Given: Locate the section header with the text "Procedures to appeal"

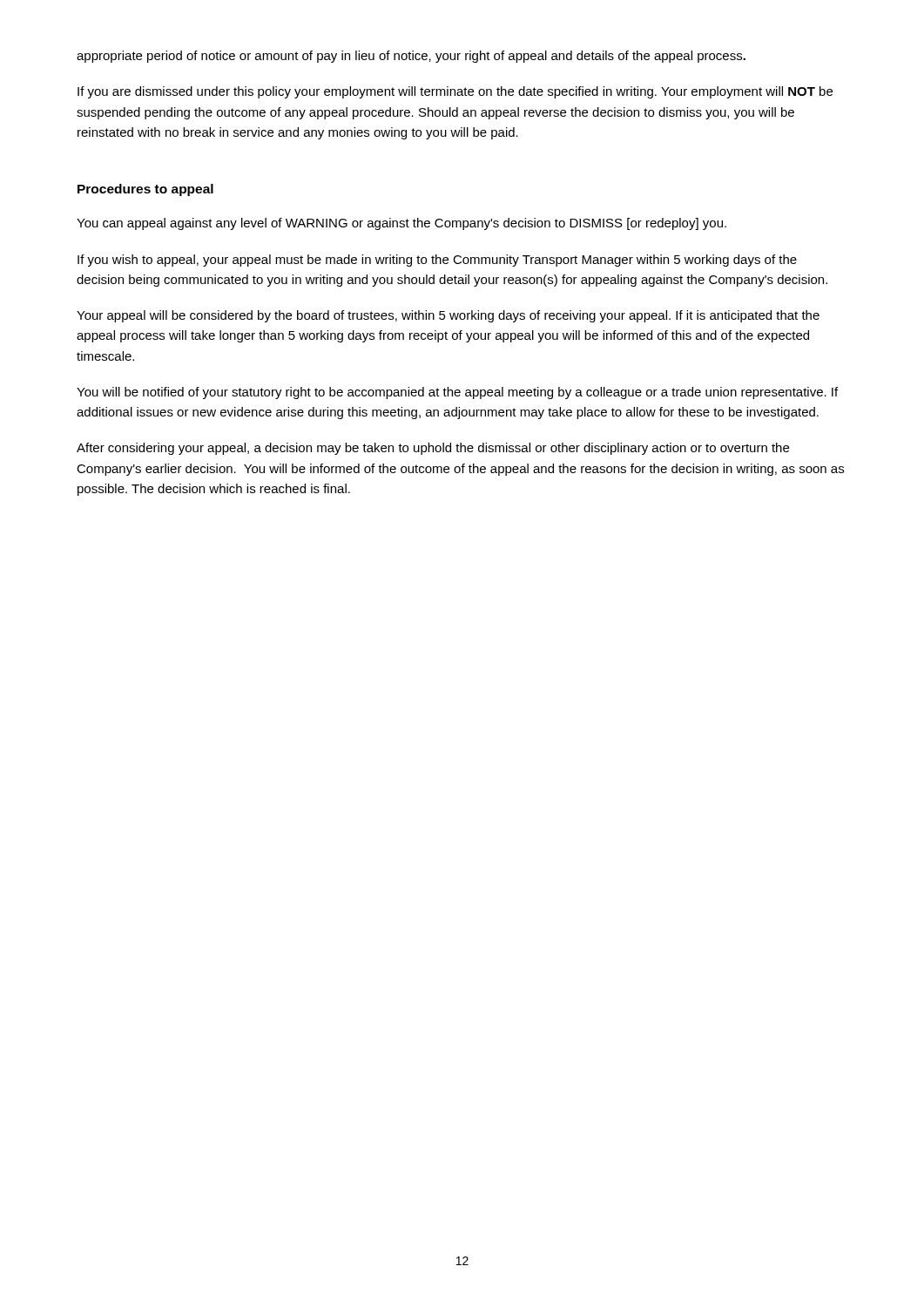Looking at the screenshot, I should 145,189.
